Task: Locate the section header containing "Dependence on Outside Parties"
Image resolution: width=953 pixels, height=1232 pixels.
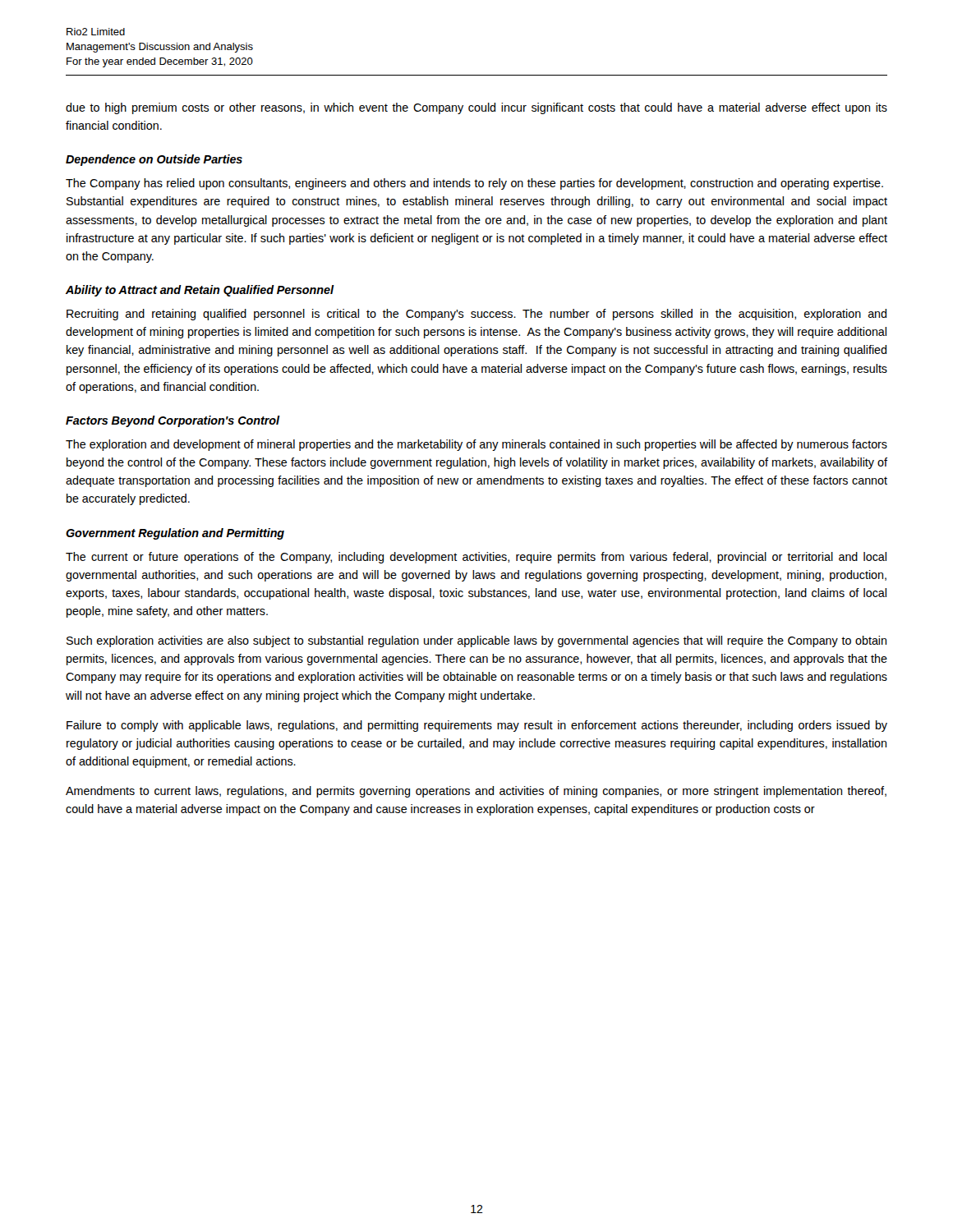Action: pyautogui.click(x=154, y=160)
